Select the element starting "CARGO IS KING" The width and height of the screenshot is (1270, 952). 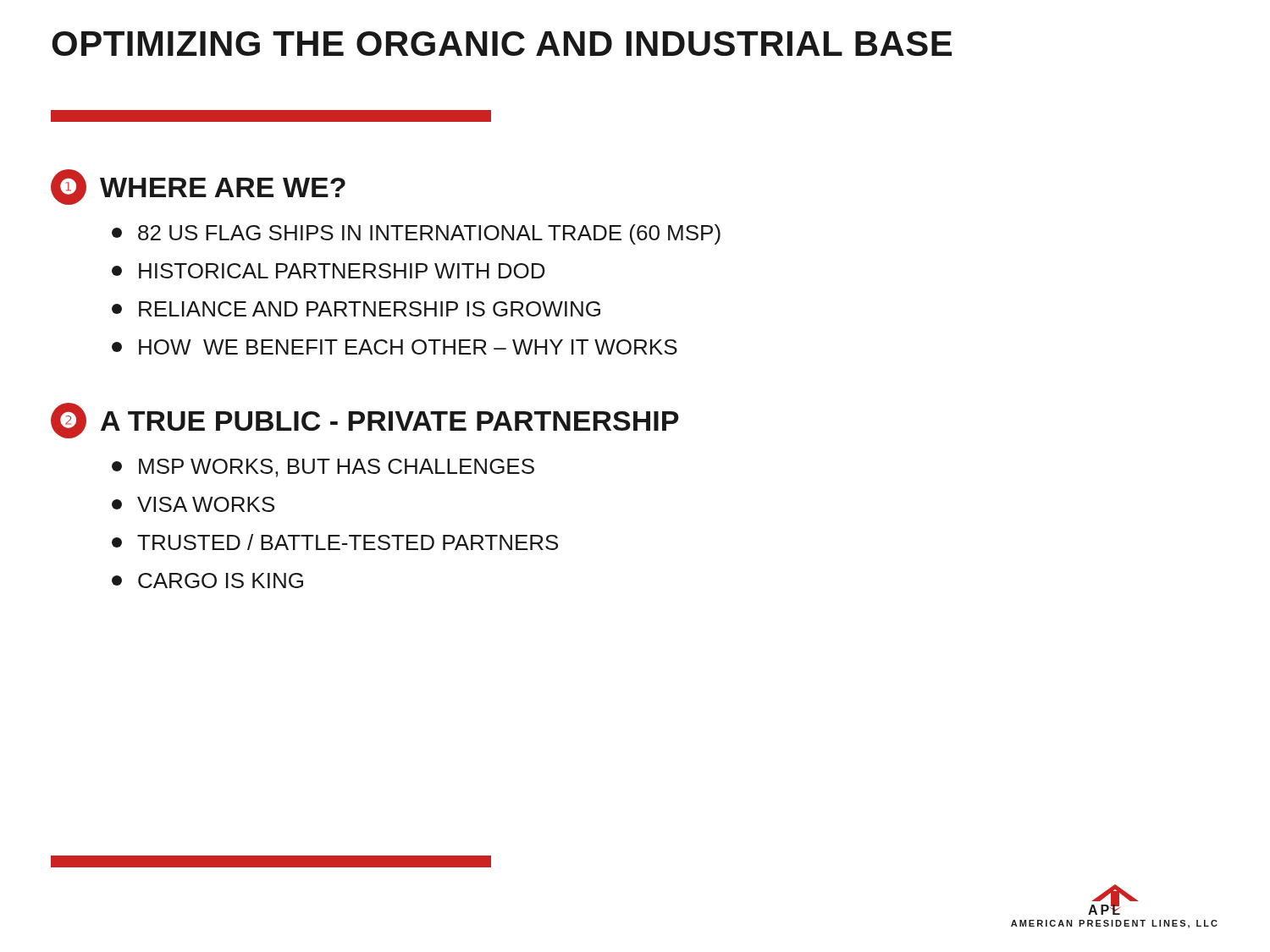[x=208, y=581]
